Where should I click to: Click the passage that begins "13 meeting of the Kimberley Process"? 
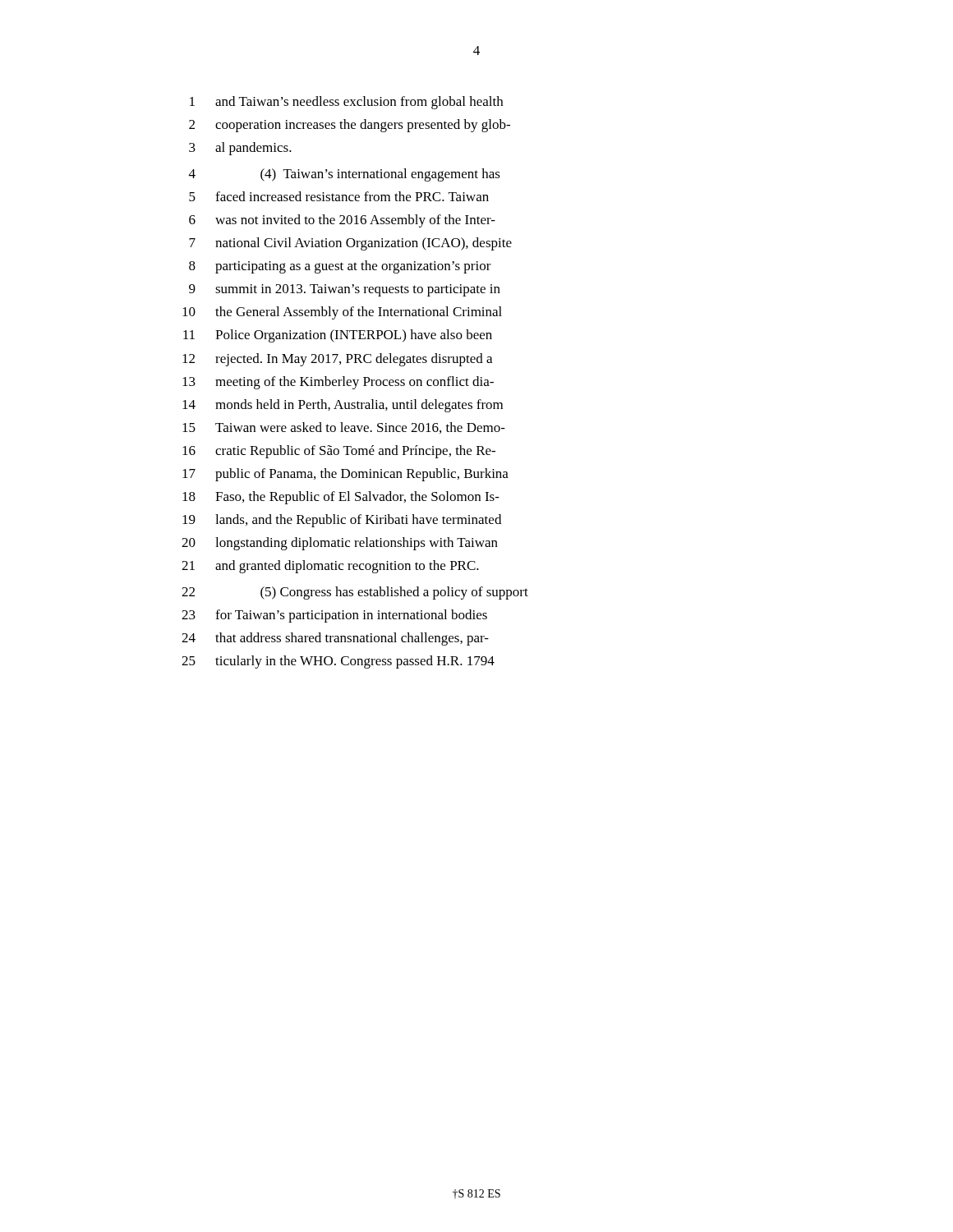pos(501,382)
